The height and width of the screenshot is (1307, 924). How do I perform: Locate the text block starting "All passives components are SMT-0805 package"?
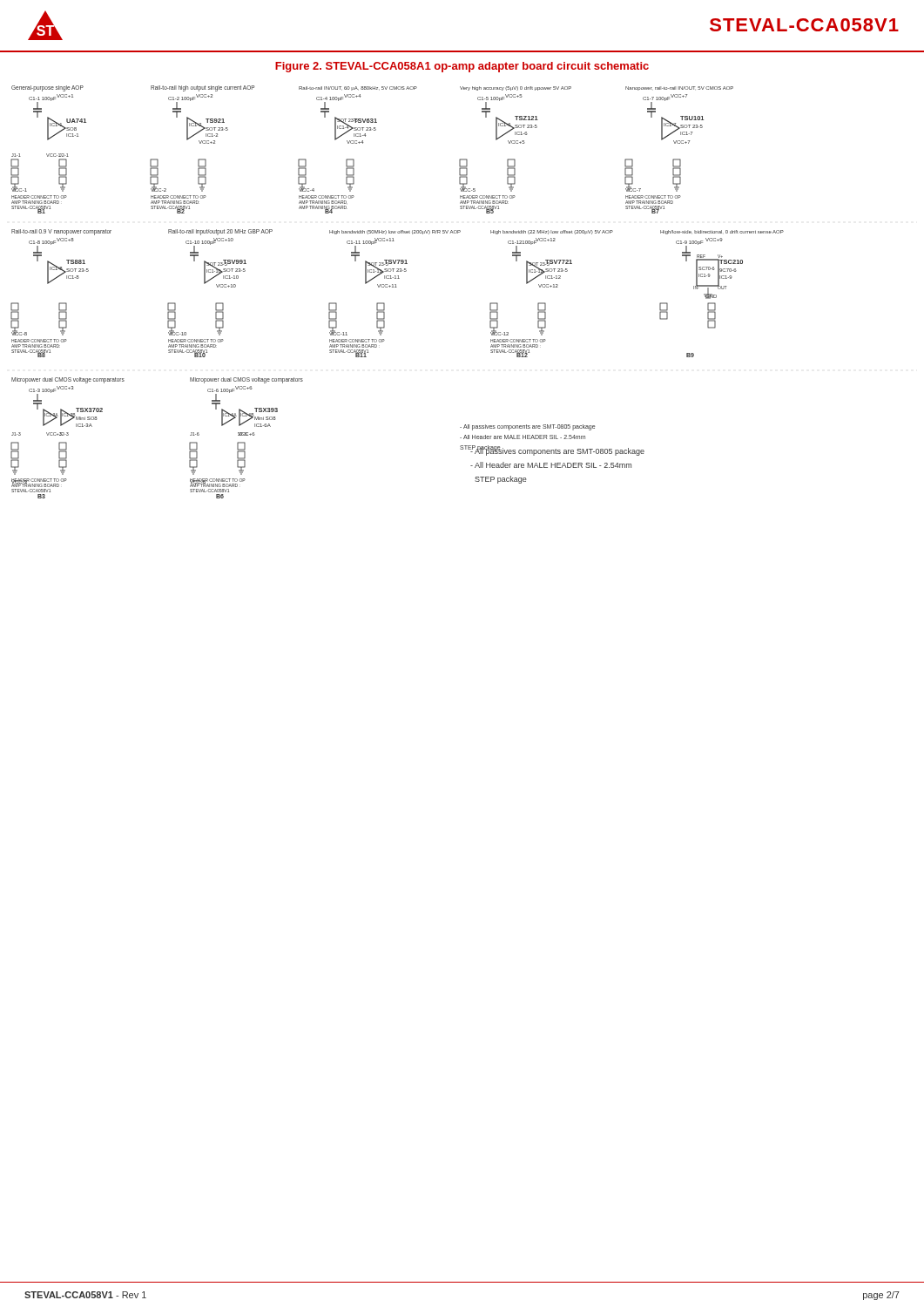coord(557,465)
